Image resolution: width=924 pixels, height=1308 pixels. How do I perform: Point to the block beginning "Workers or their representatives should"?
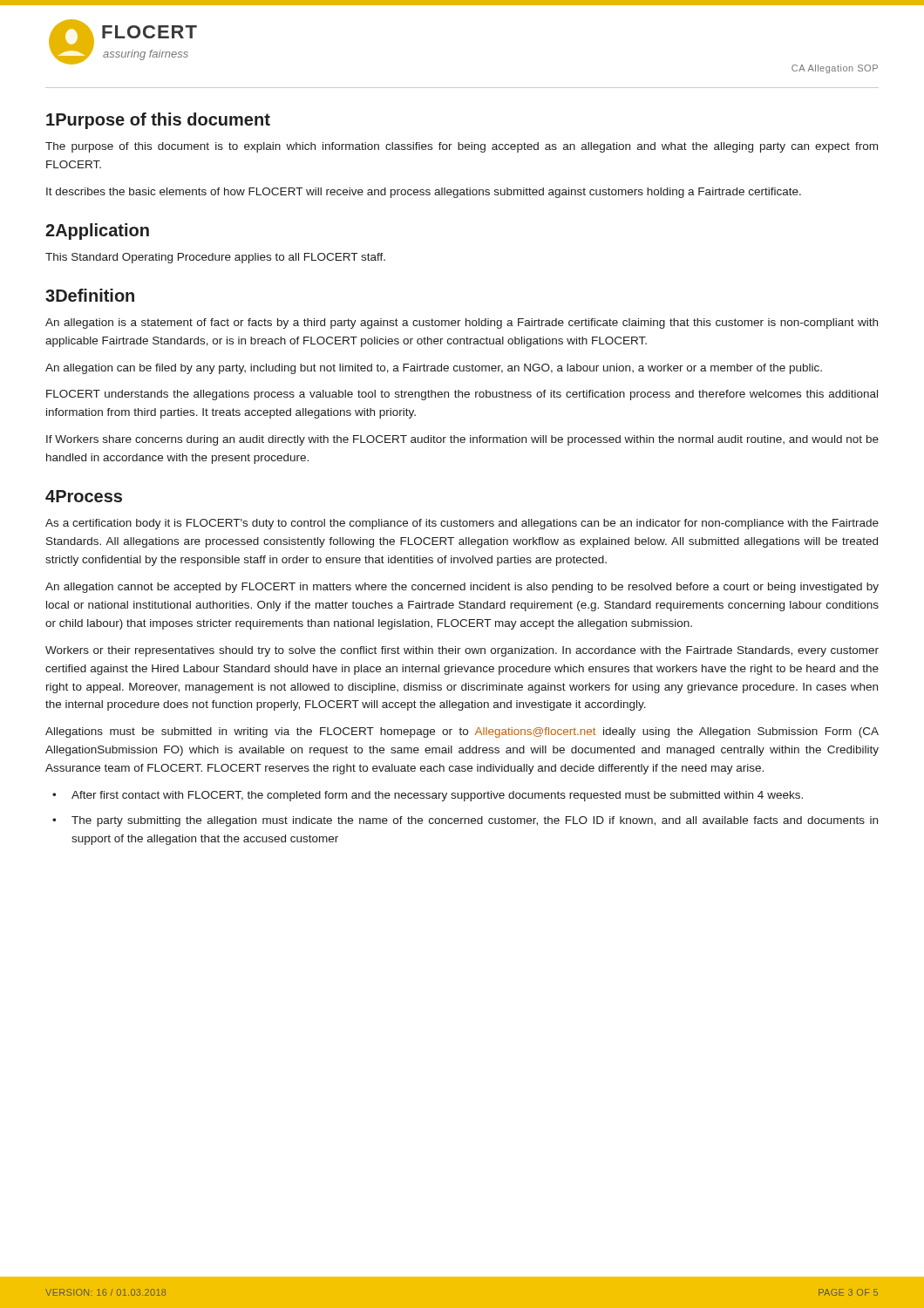tap(462, 677)
